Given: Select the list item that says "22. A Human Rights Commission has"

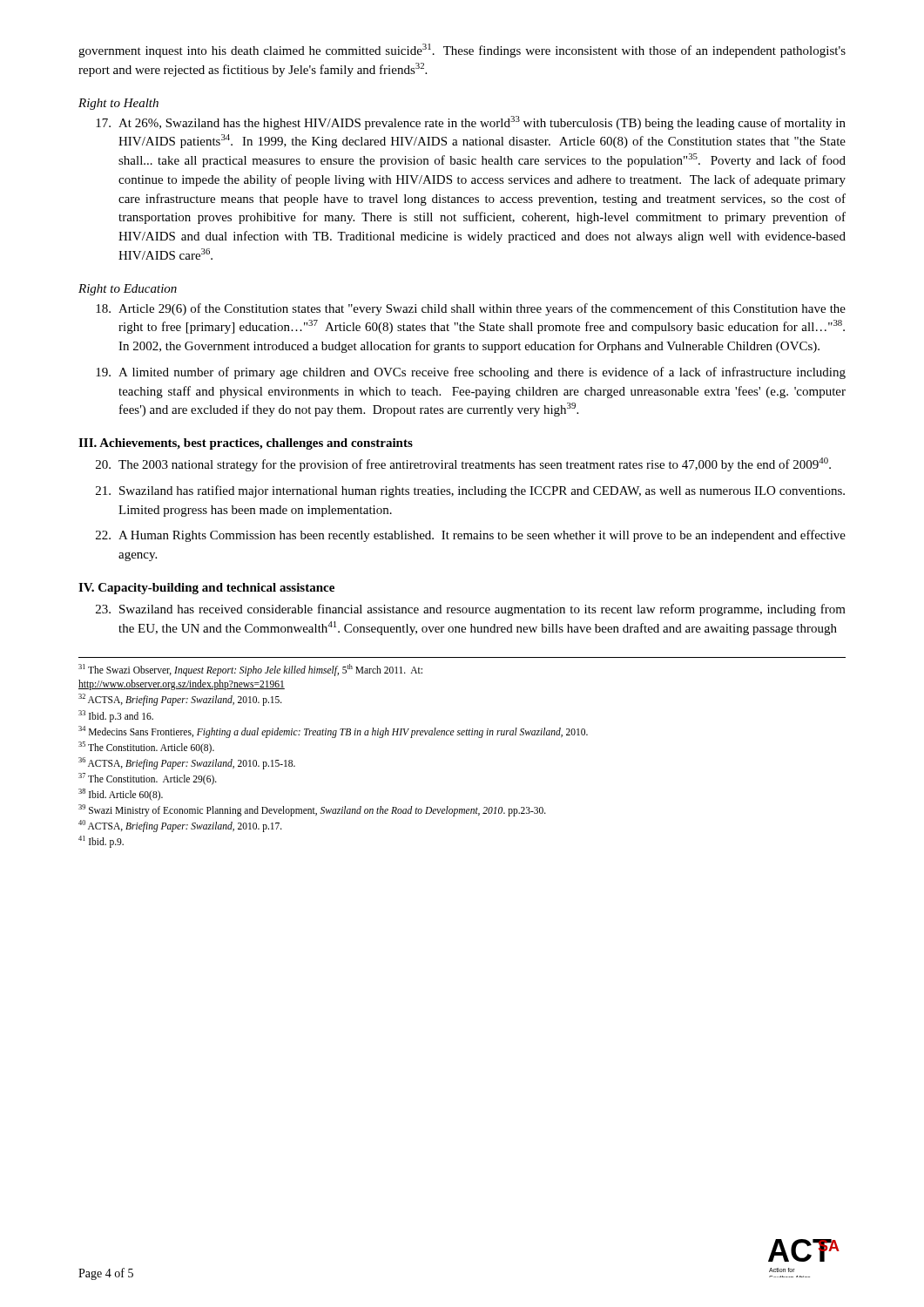Looking at the screenshot, I should (x=462, y=545).
